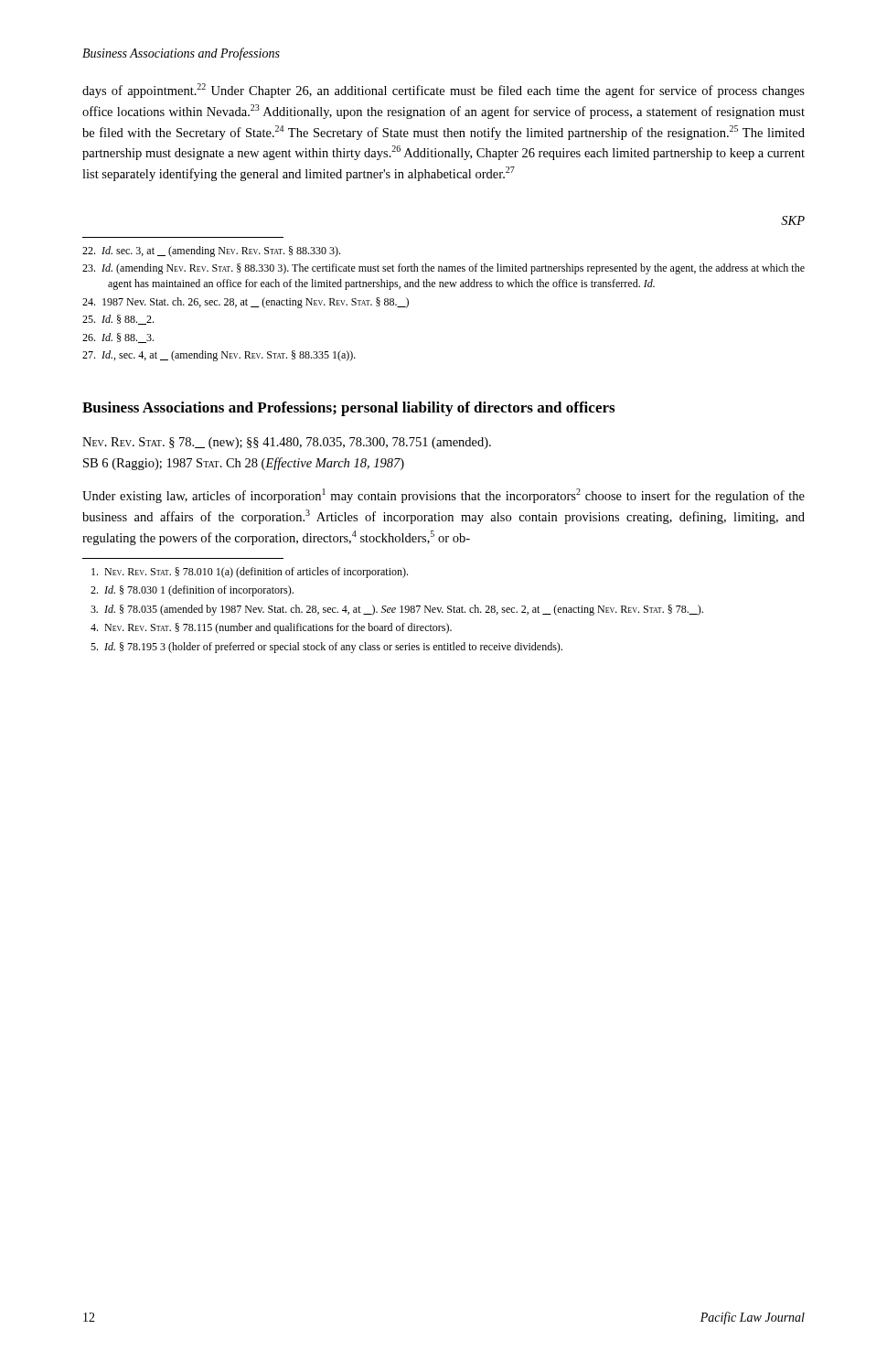This screenshot has height=1372, width=887.
Task: Locate the block starting "Under existing law, articles of incorporation1 may contain"
Action: pos(444,516)
